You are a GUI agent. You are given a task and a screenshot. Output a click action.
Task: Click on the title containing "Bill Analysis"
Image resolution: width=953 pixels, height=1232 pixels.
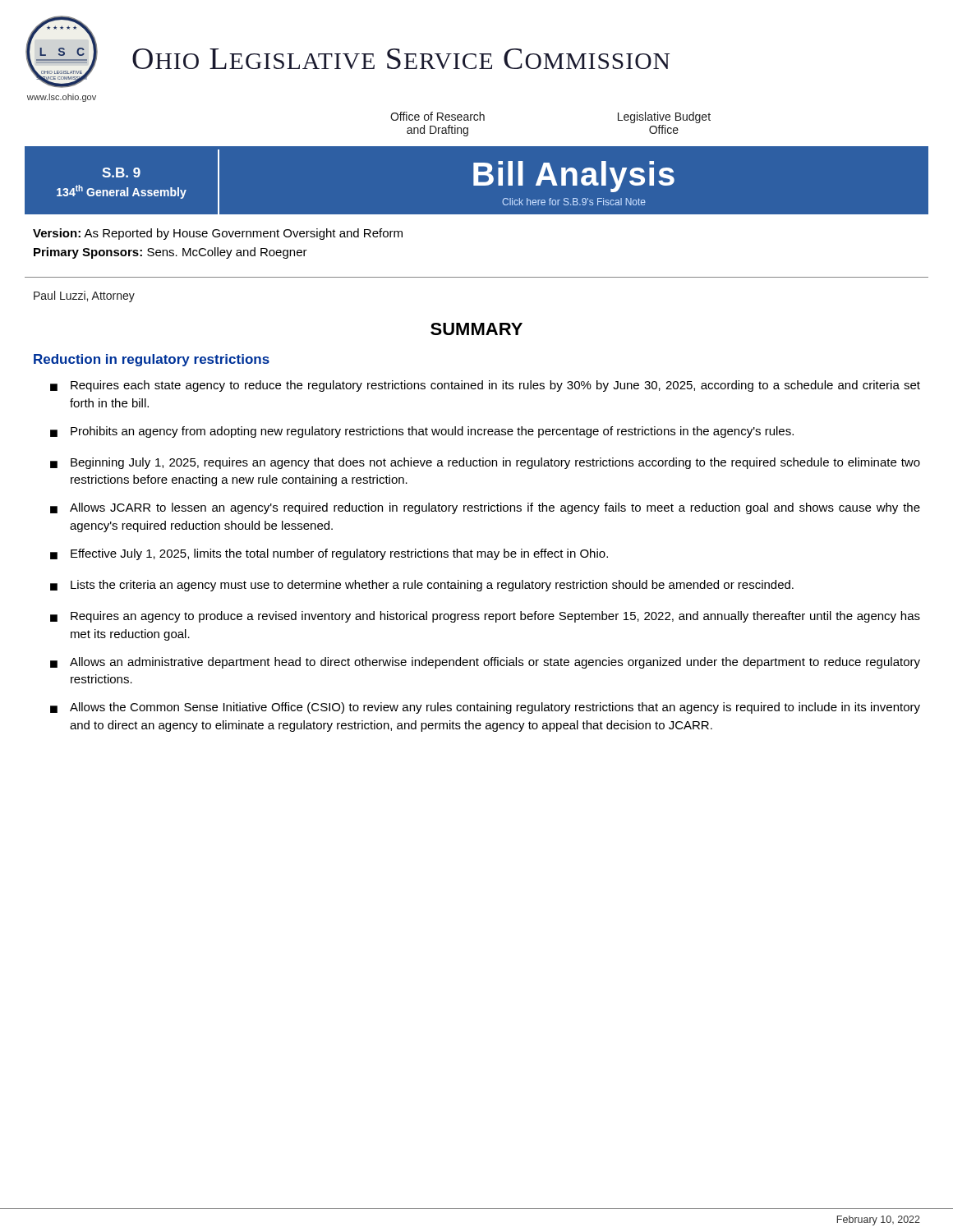click(x=574, y=174)
